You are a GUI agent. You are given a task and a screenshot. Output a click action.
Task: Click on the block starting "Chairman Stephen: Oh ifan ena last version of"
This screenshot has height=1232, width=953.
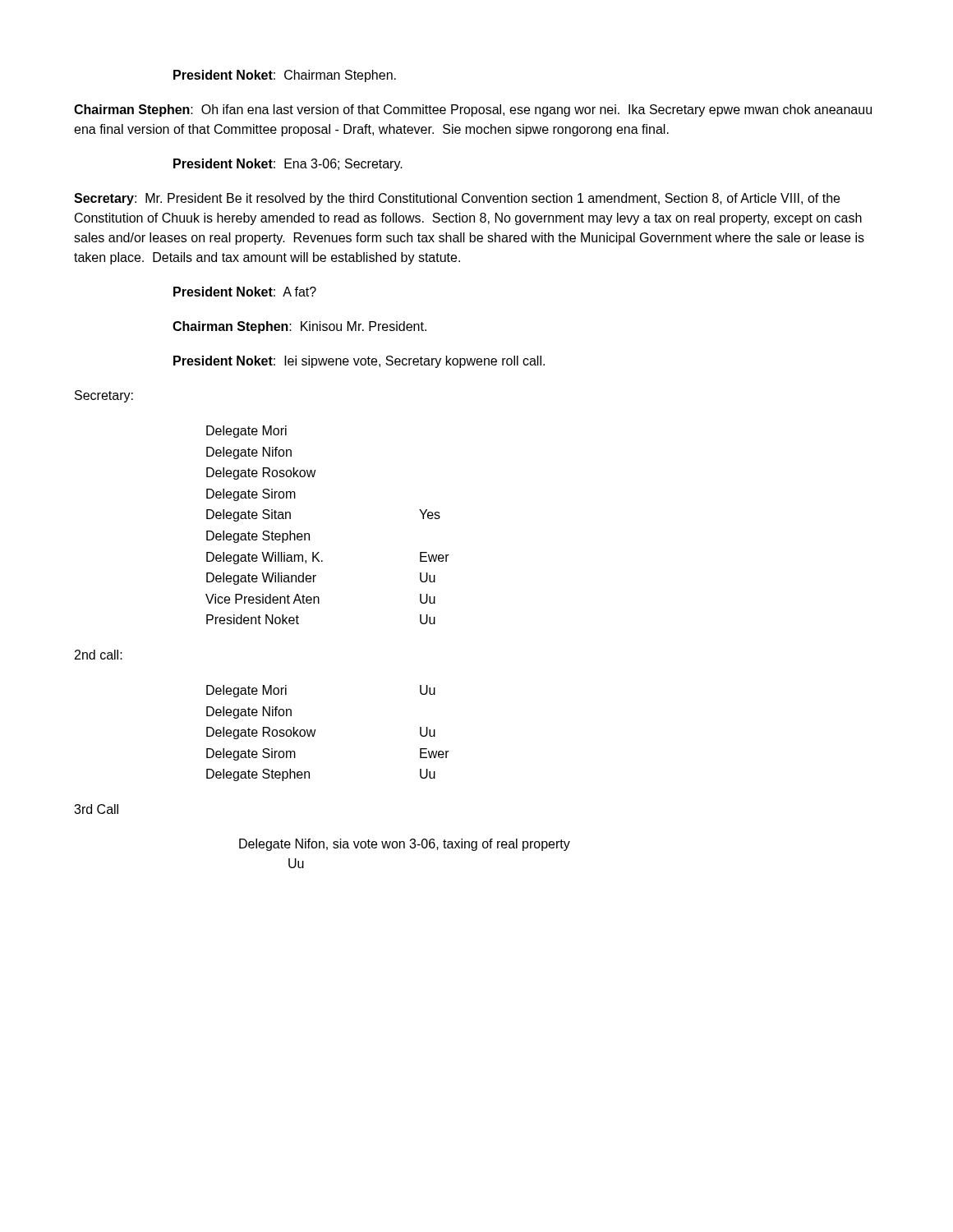(473, 120)
